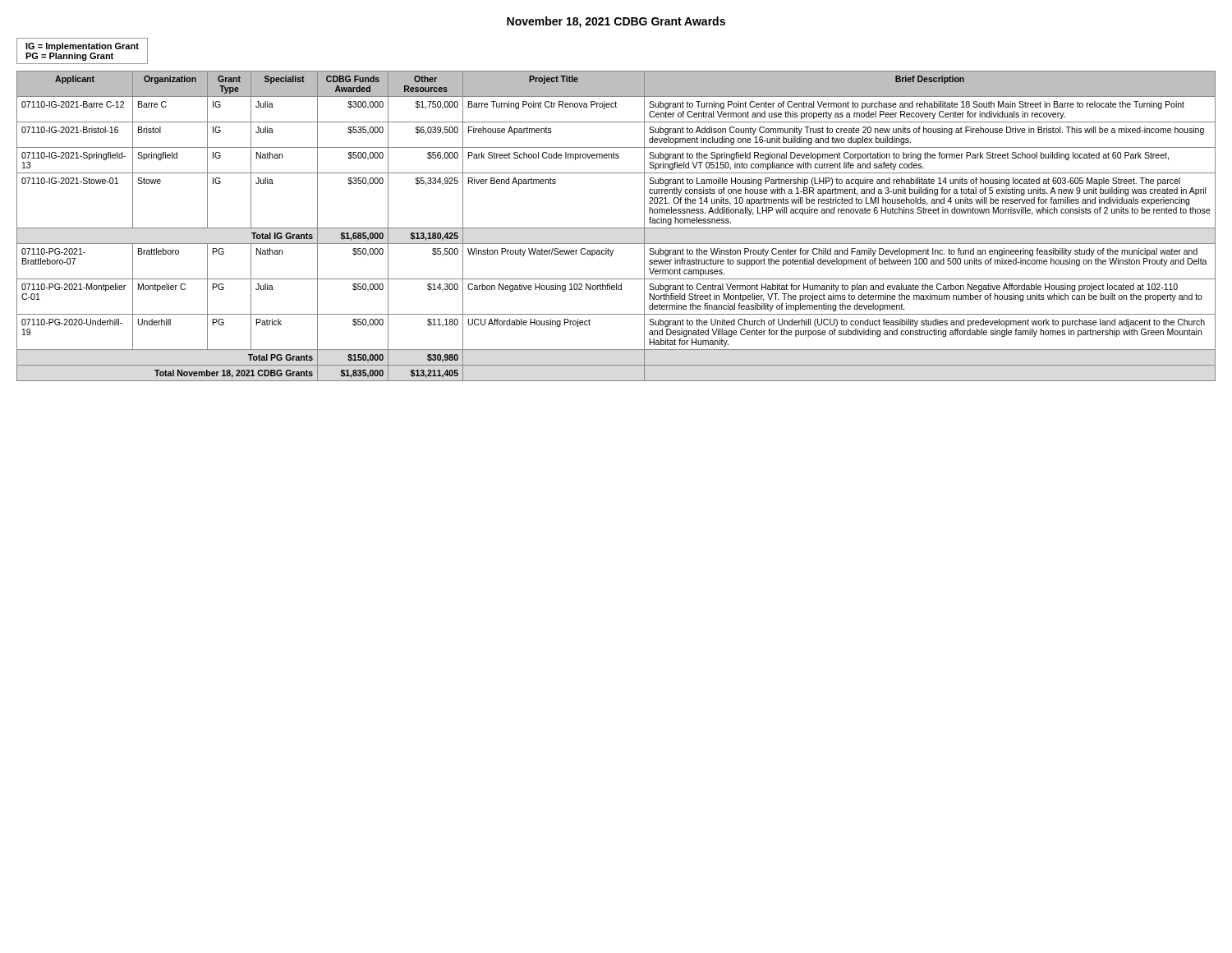Where is the title that starts "November 18, 2021 CDBG Grant"?

click(x=616, y=21)
